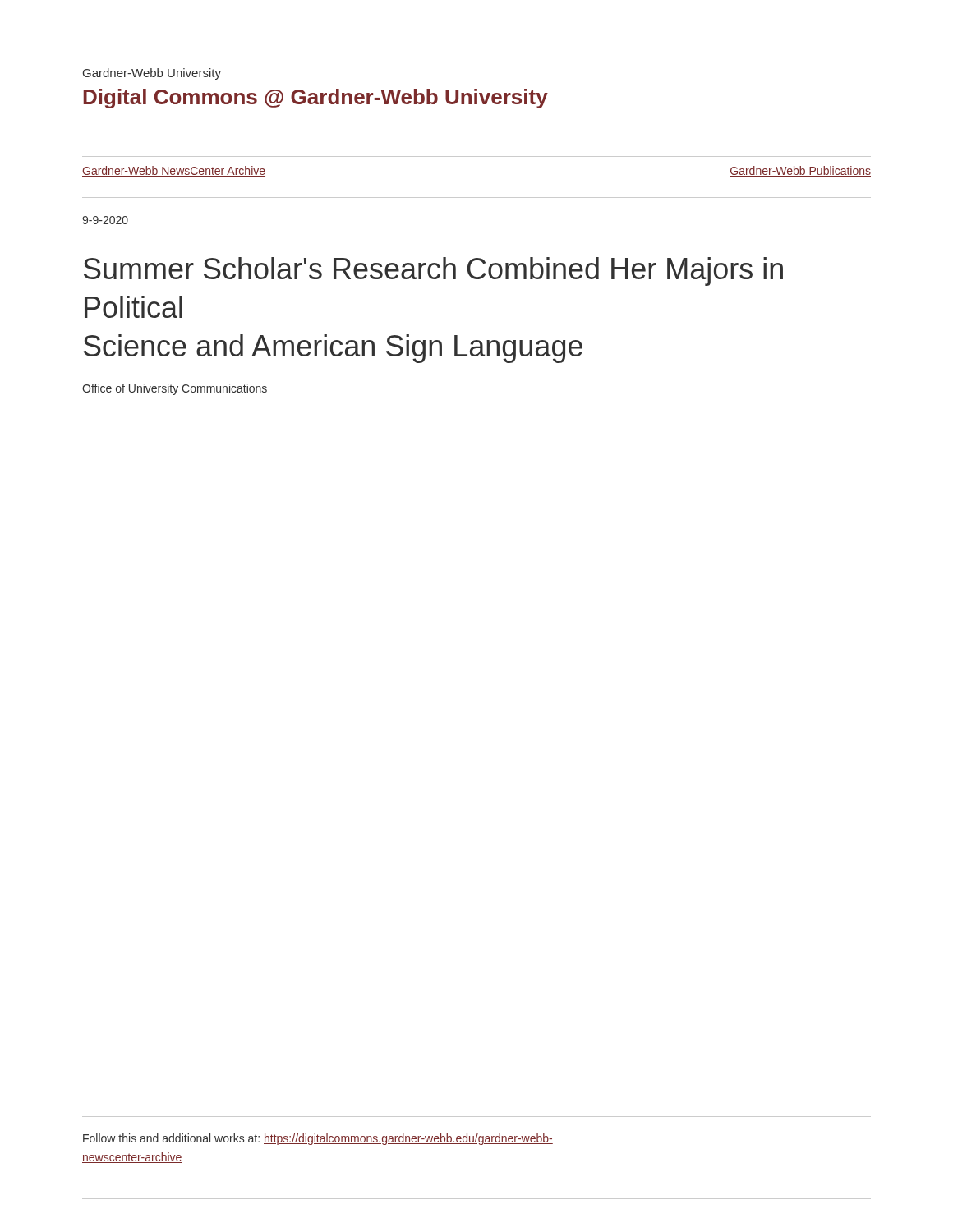This screenshot has width=953, height=1232.
Task: Locate the element starting "Follow this and additional"
Action: [317, 1148]
